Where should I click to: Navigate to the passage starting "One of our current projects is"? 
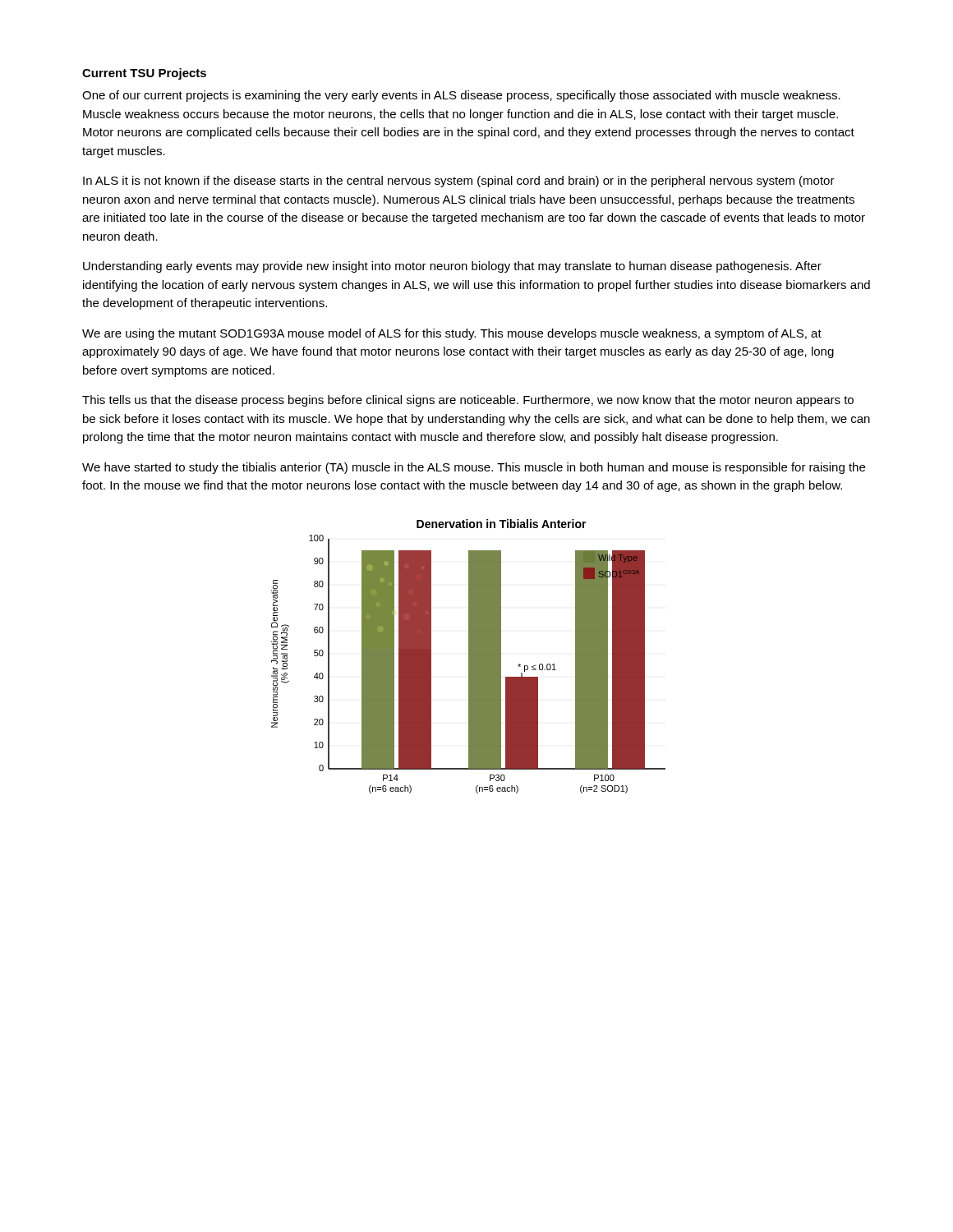point(468,123)
